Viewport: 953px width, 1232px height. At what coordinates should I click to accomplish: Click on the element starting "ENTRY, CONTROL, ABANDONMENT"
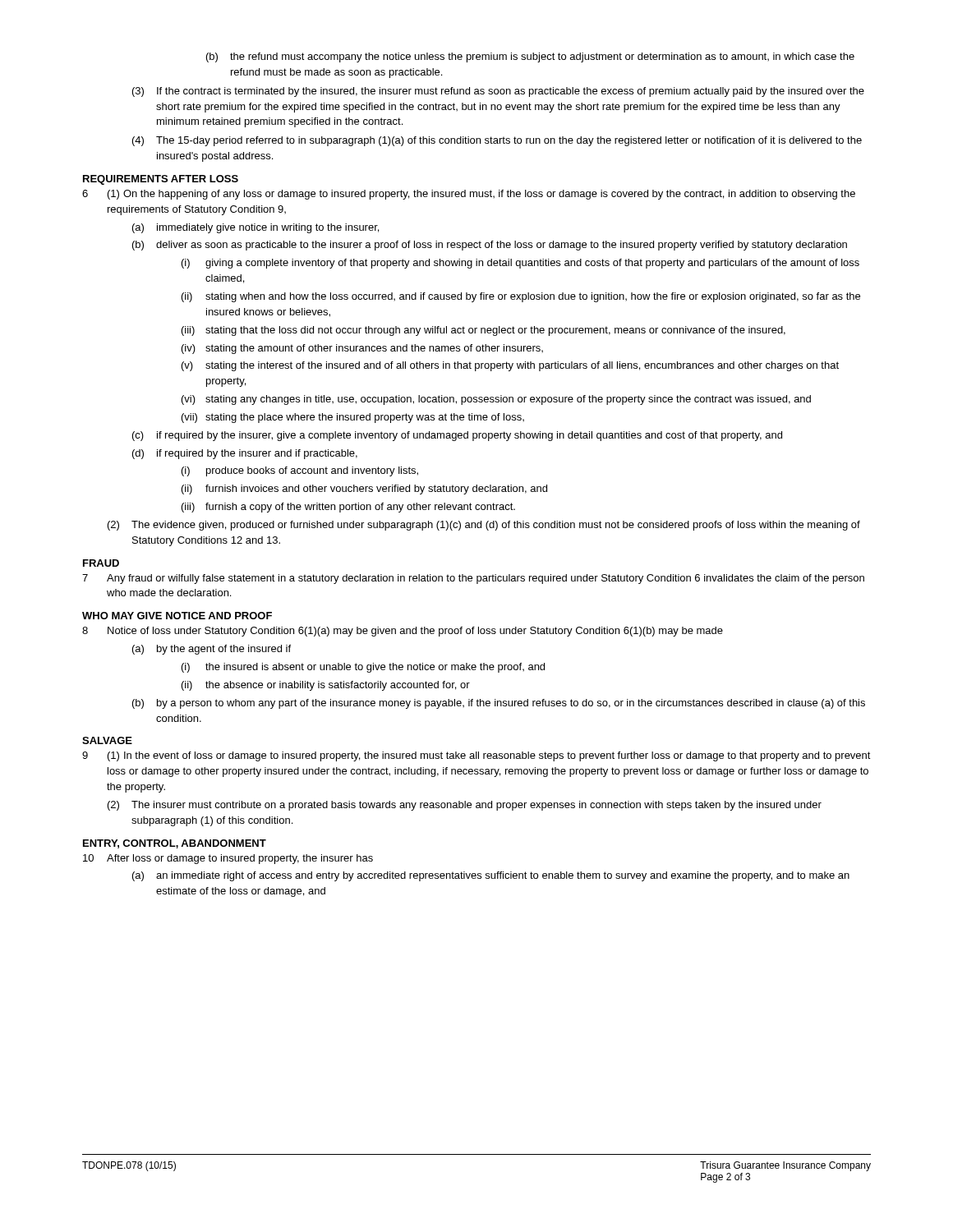174,843
